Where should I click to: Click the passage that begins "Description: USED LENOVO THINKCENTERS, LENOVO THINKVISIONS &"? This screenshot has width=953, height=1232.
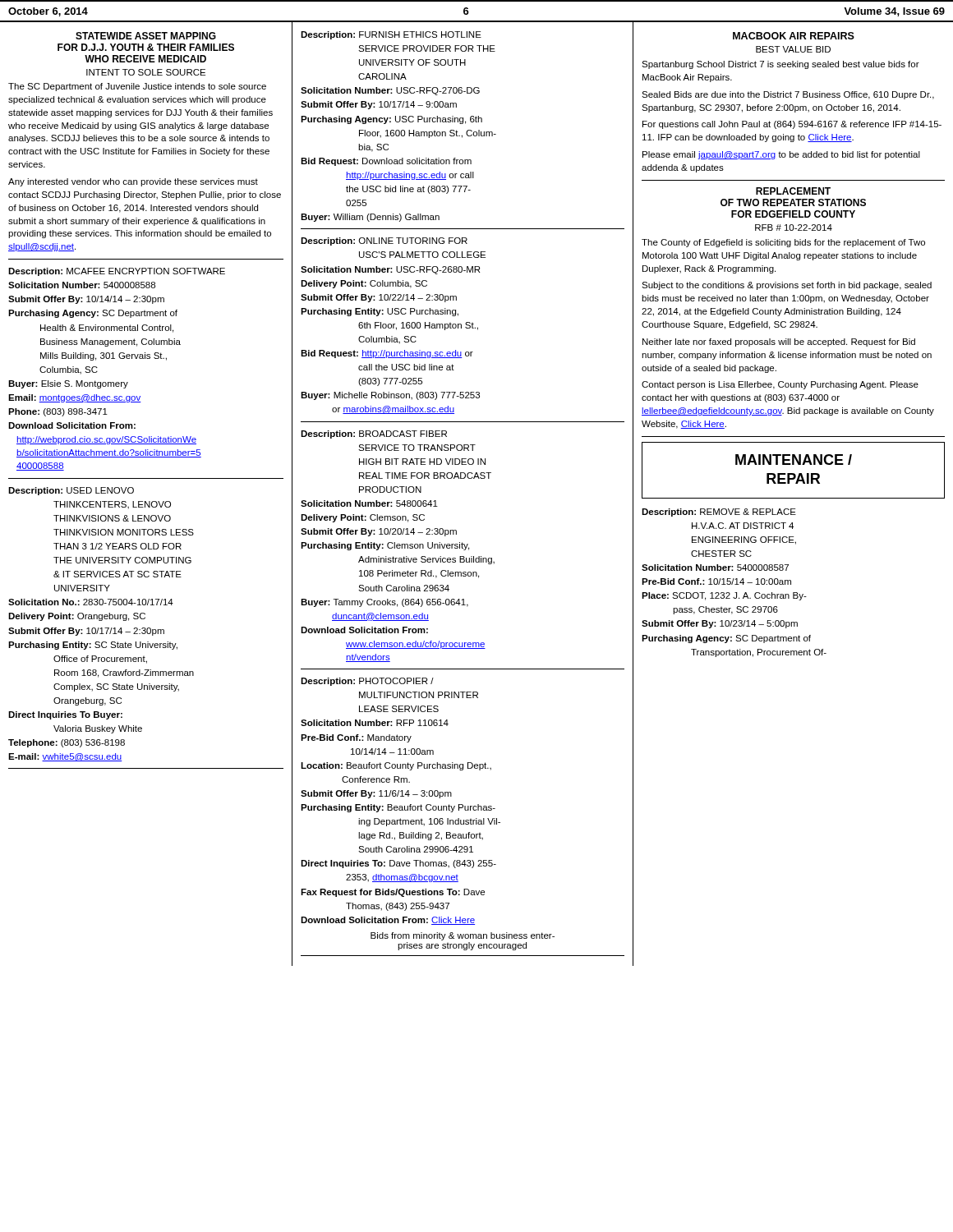coord(146,623)
